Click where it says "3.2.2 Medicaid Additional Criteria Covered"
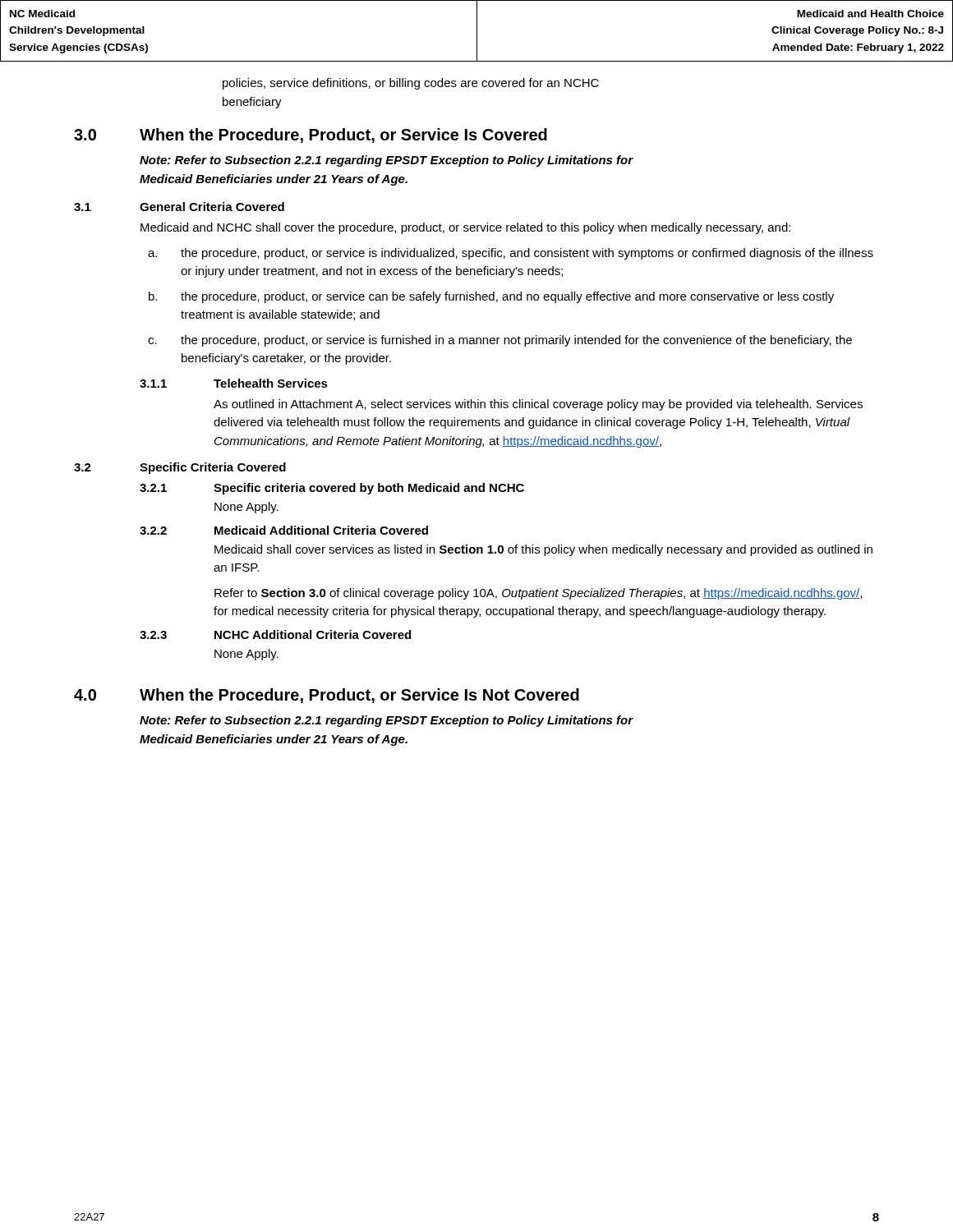 (x=284, y=530)
